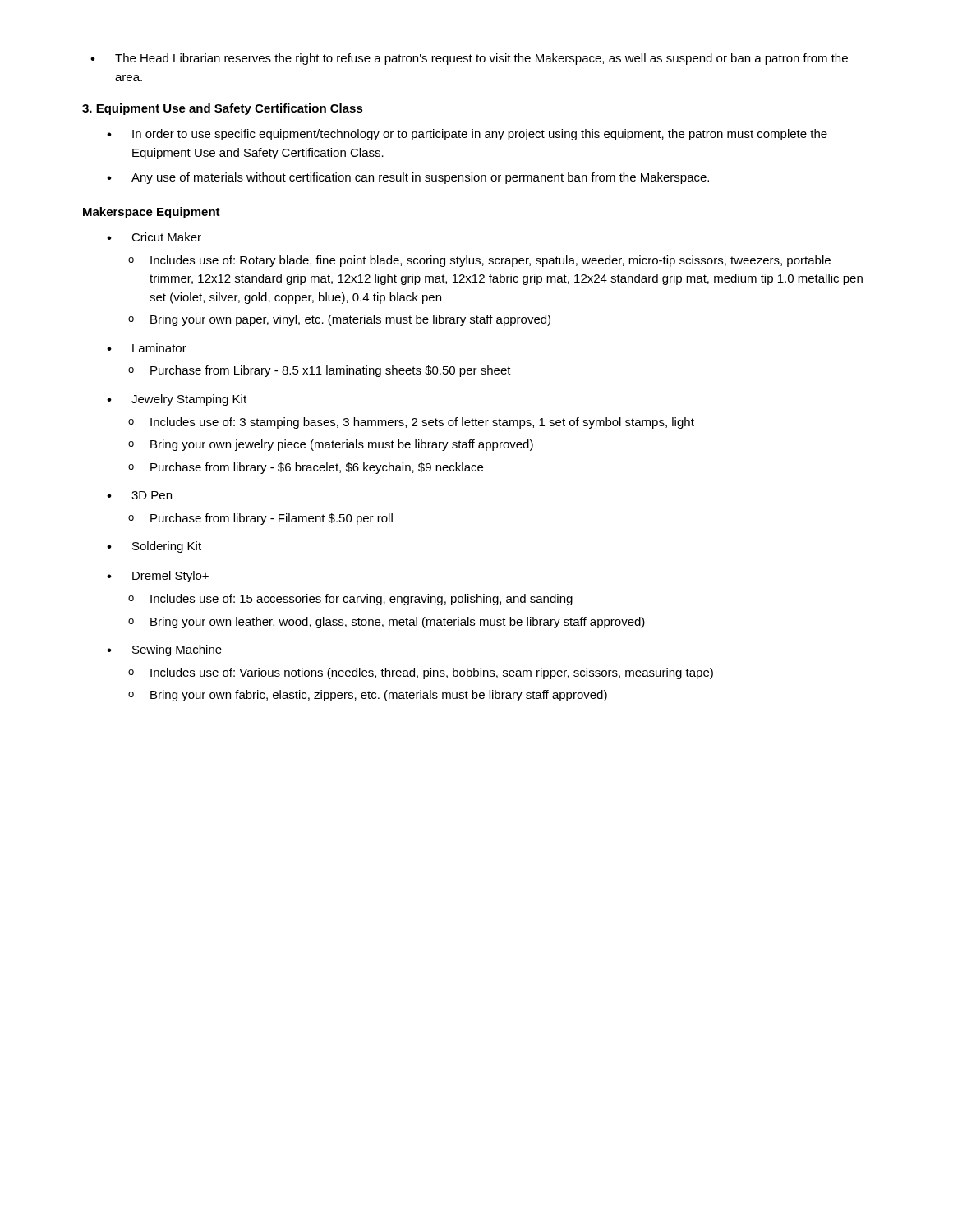The image size is (953, 1232).
Task: Click on the block starting "• Sewing Machine o Includes use of: Various"
Action: click(489, 673)
